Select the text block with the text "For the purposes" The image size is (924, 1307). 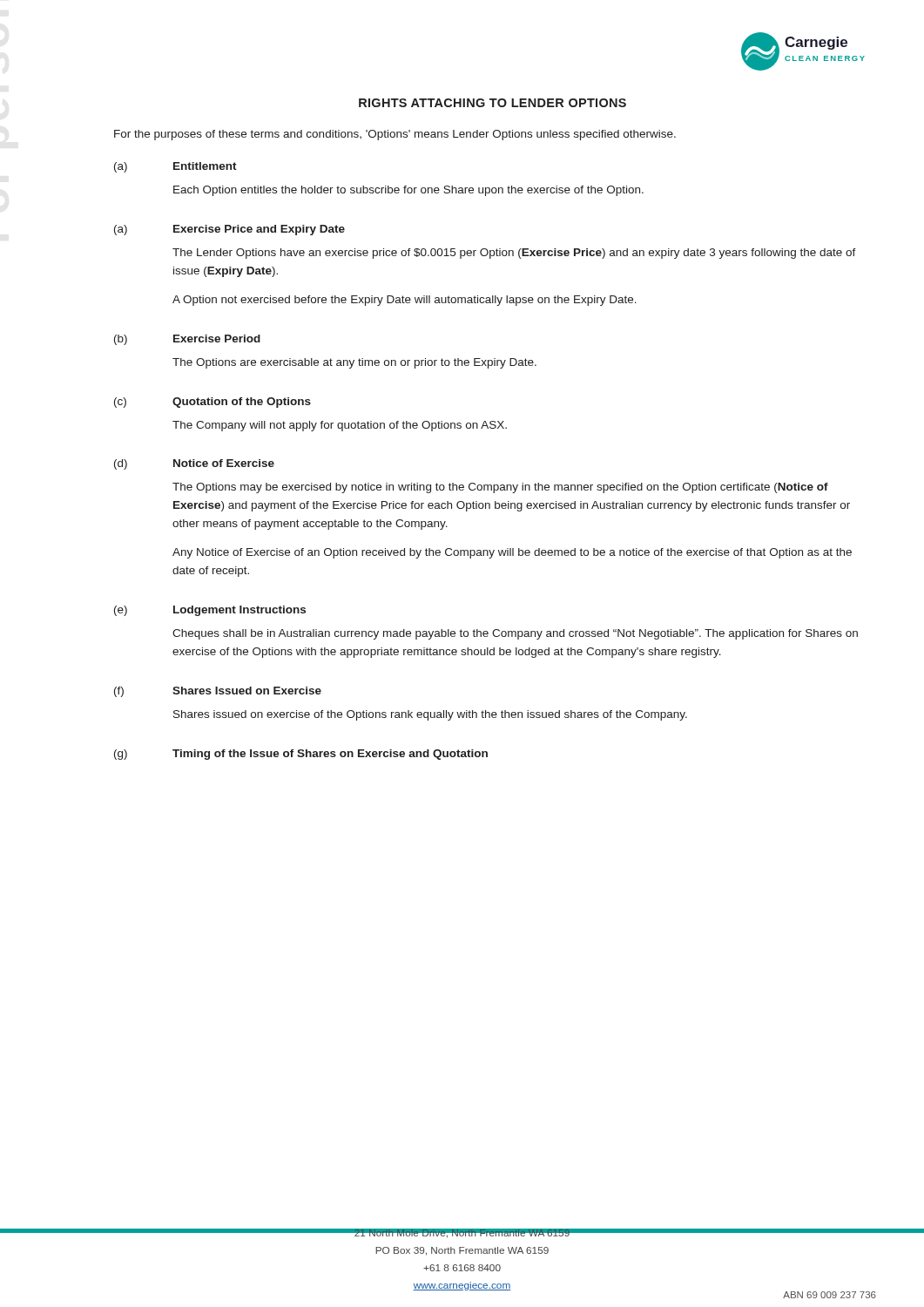(395, 134)
